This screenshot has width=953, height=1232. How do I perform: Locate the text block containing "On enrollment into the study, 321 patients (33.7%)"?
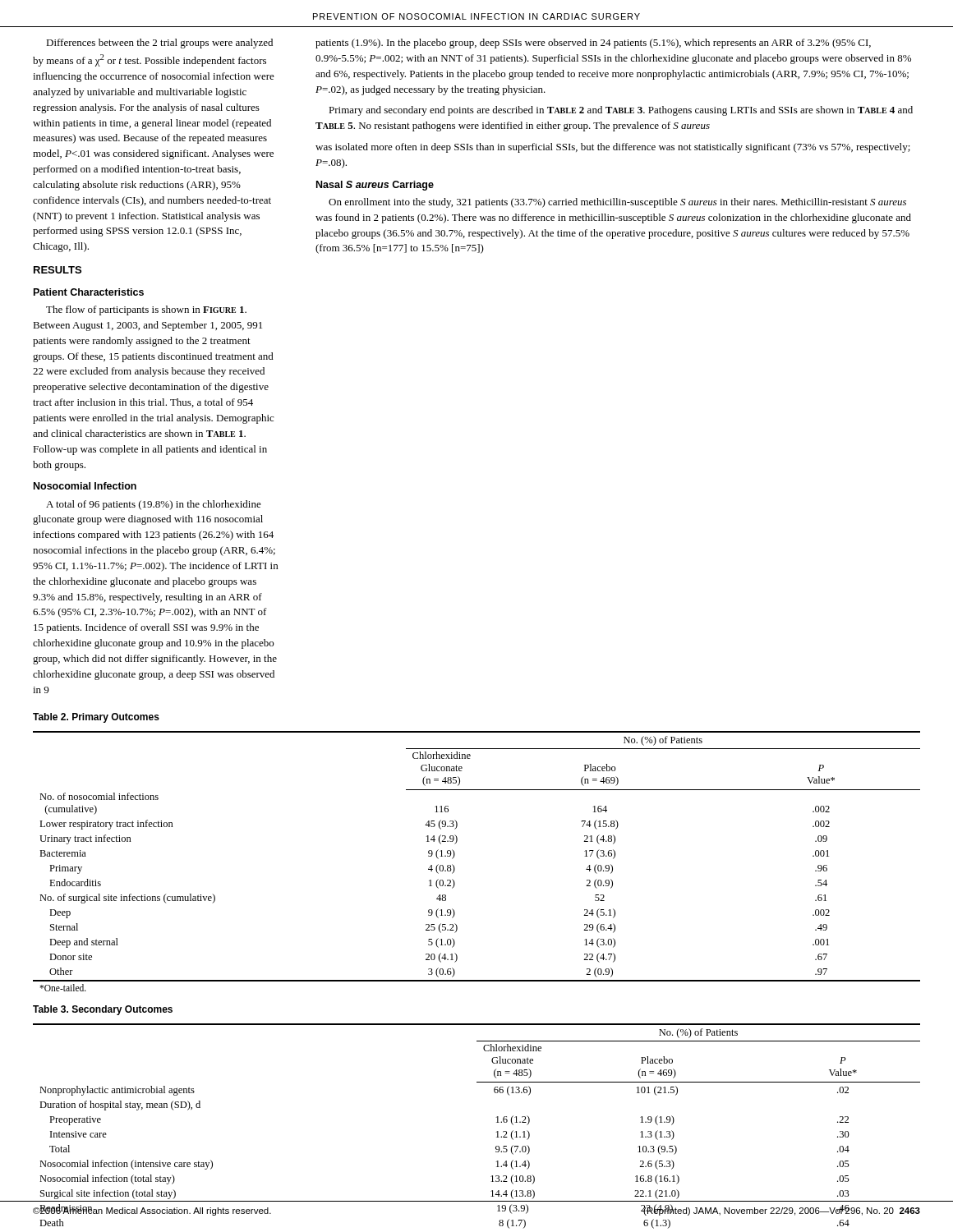[x=618, y=226]
